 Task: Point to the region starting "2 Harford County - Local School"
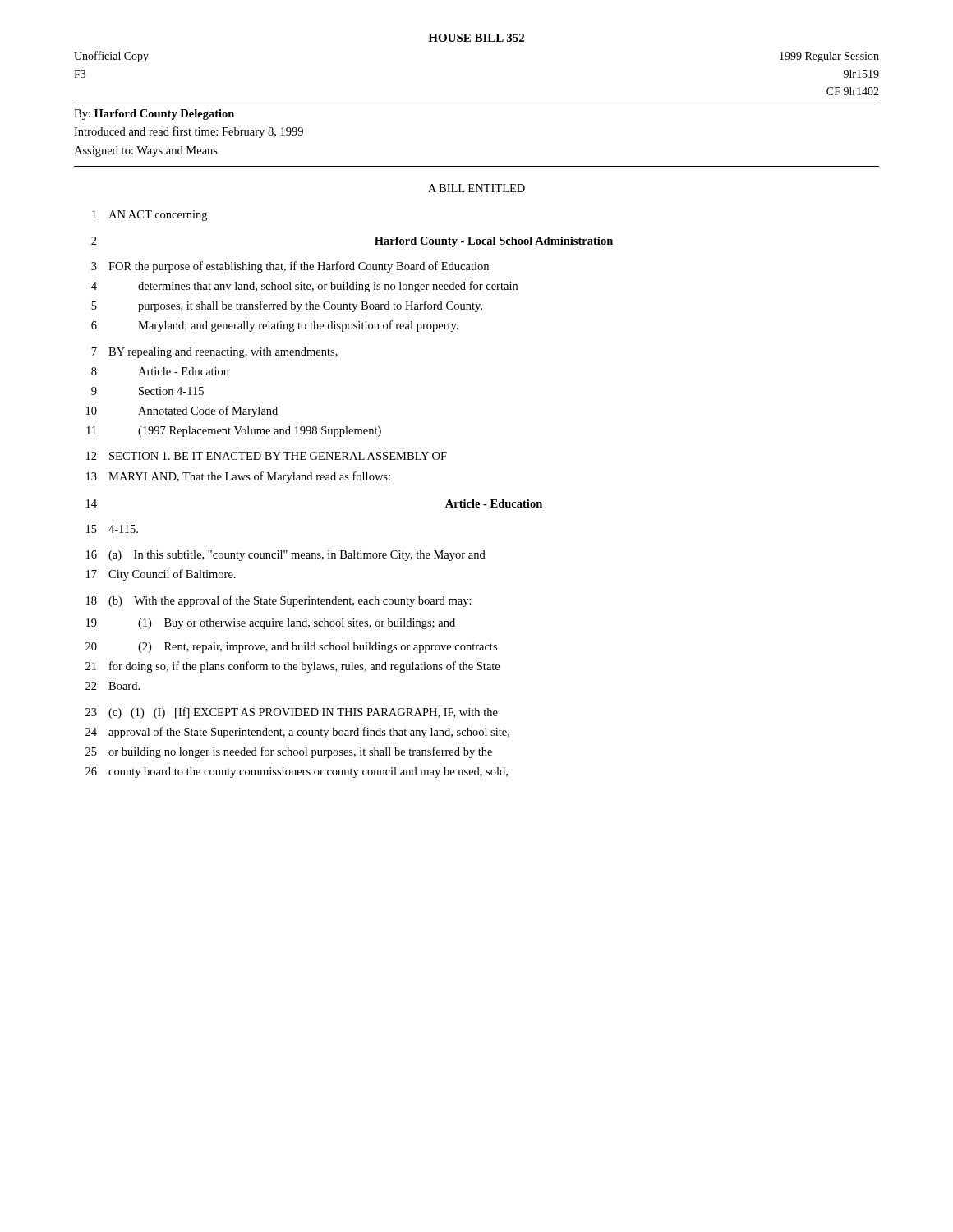476,241
